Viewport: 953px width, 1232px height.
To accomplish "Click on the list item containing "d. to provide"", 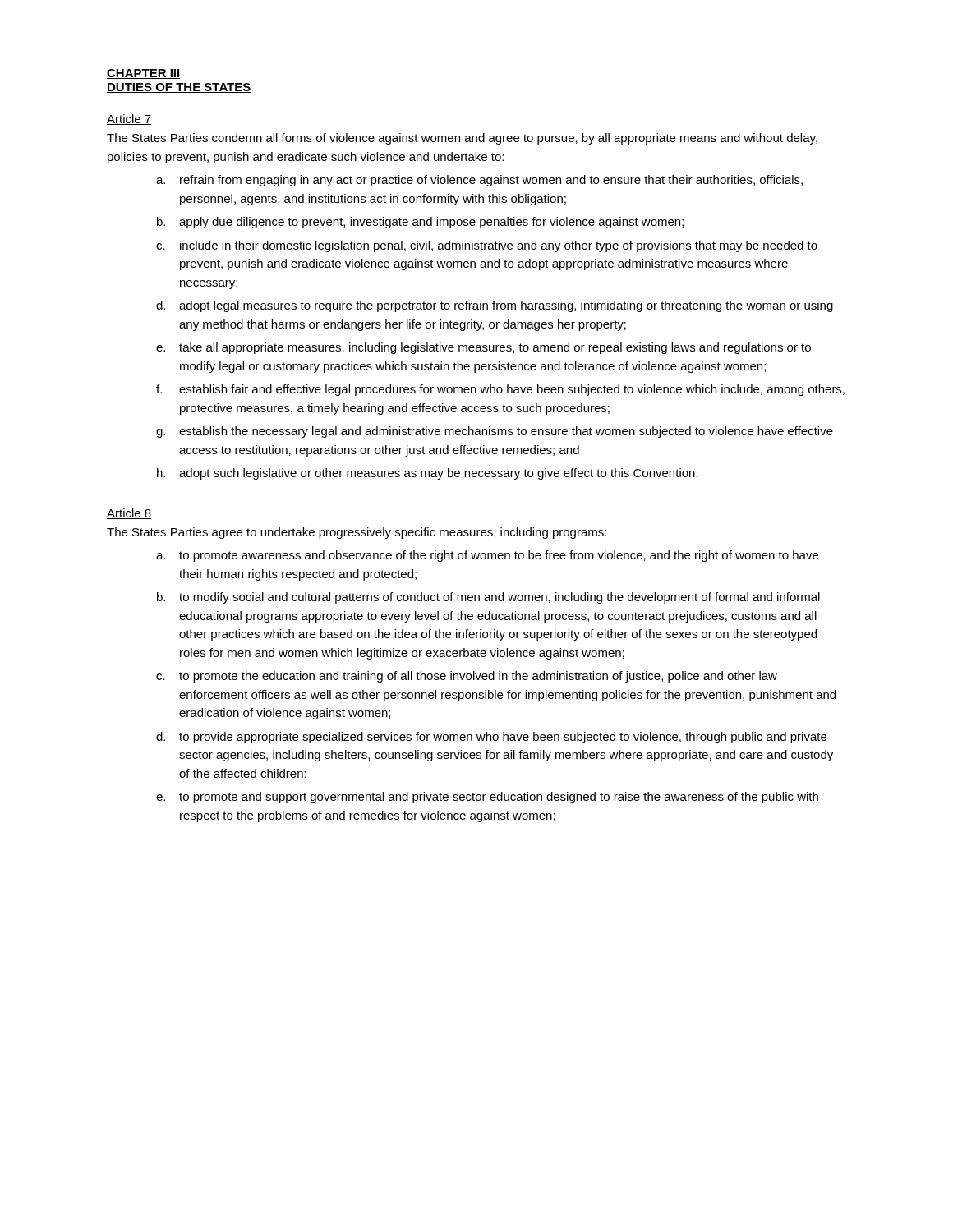I will click(501, 755).
